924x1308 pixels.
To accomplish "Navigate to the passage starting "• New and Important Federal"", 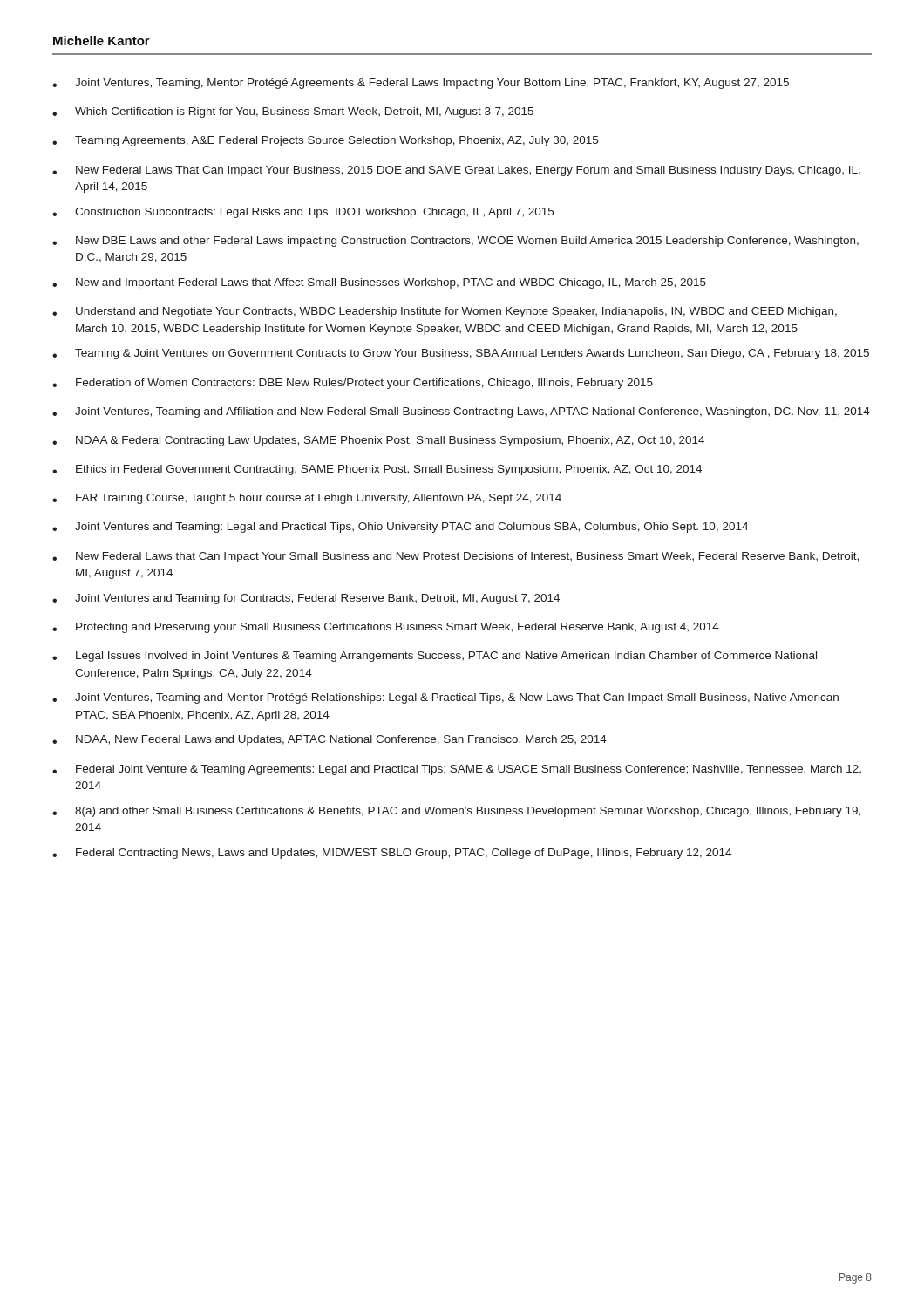I will coord(462,284).
